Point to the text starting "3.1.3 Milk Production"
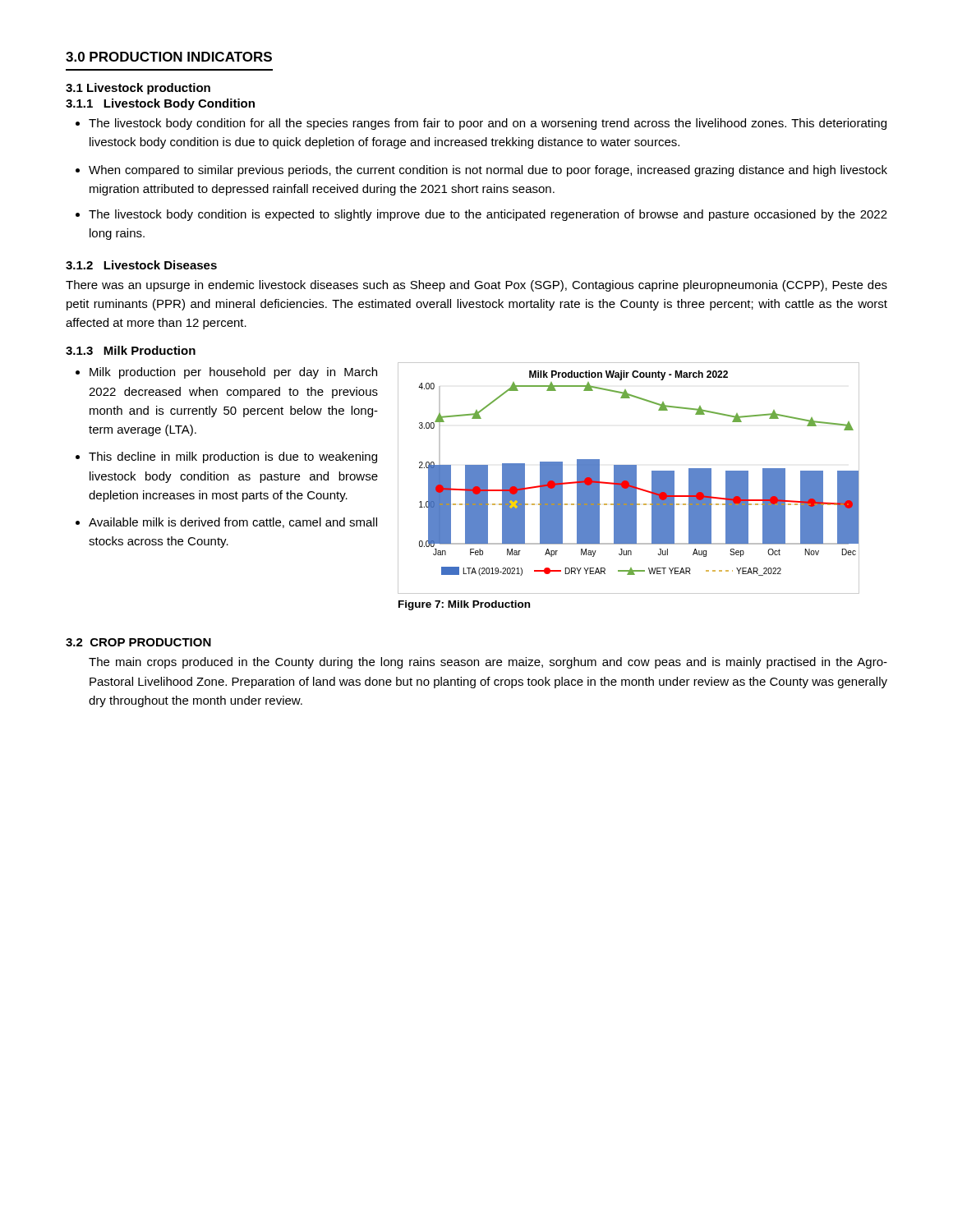Image resolution: width=953 pixels, height=1232 pixels. point(131,351)
